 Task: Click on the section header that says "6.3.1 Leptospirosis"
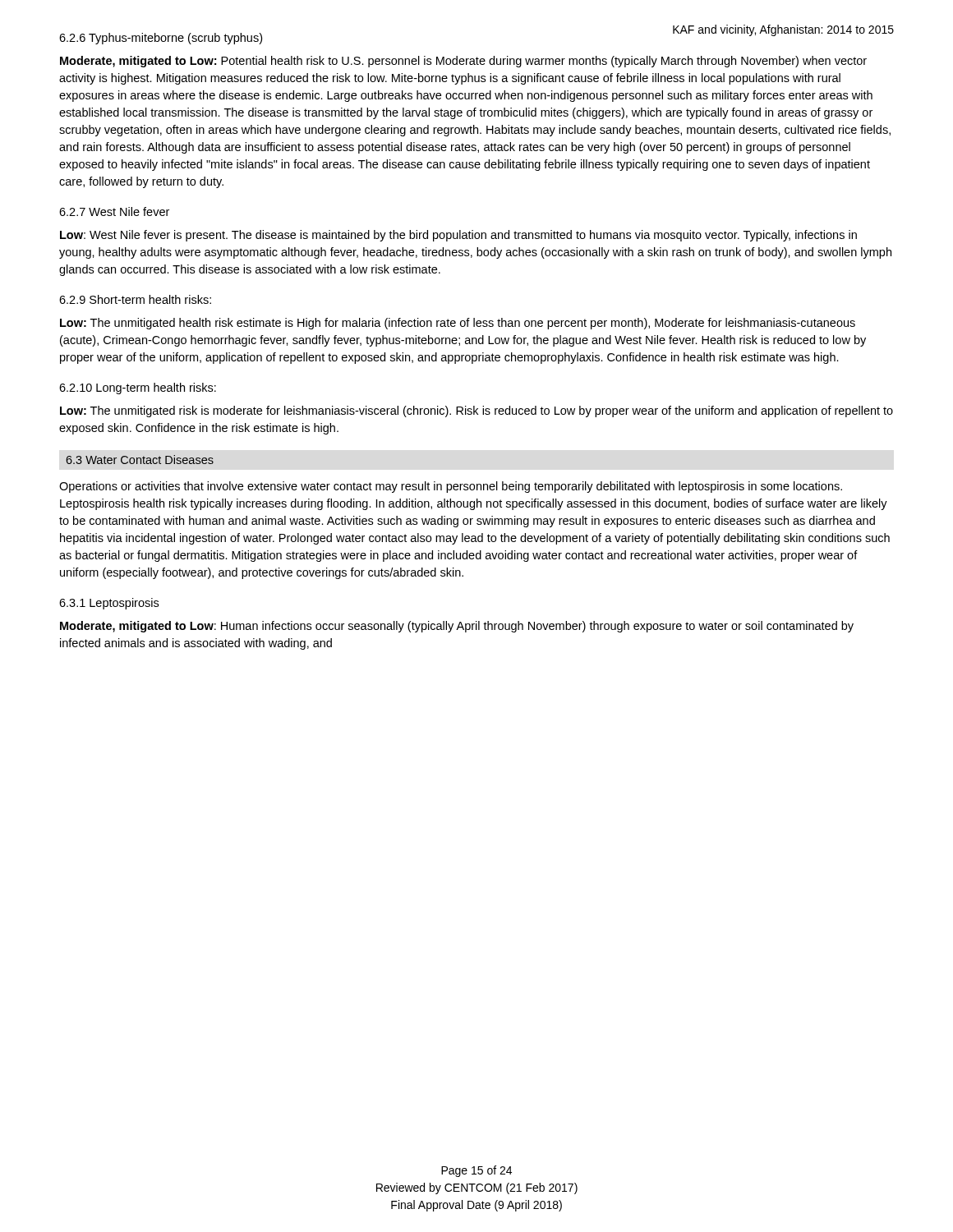[109, 603]
